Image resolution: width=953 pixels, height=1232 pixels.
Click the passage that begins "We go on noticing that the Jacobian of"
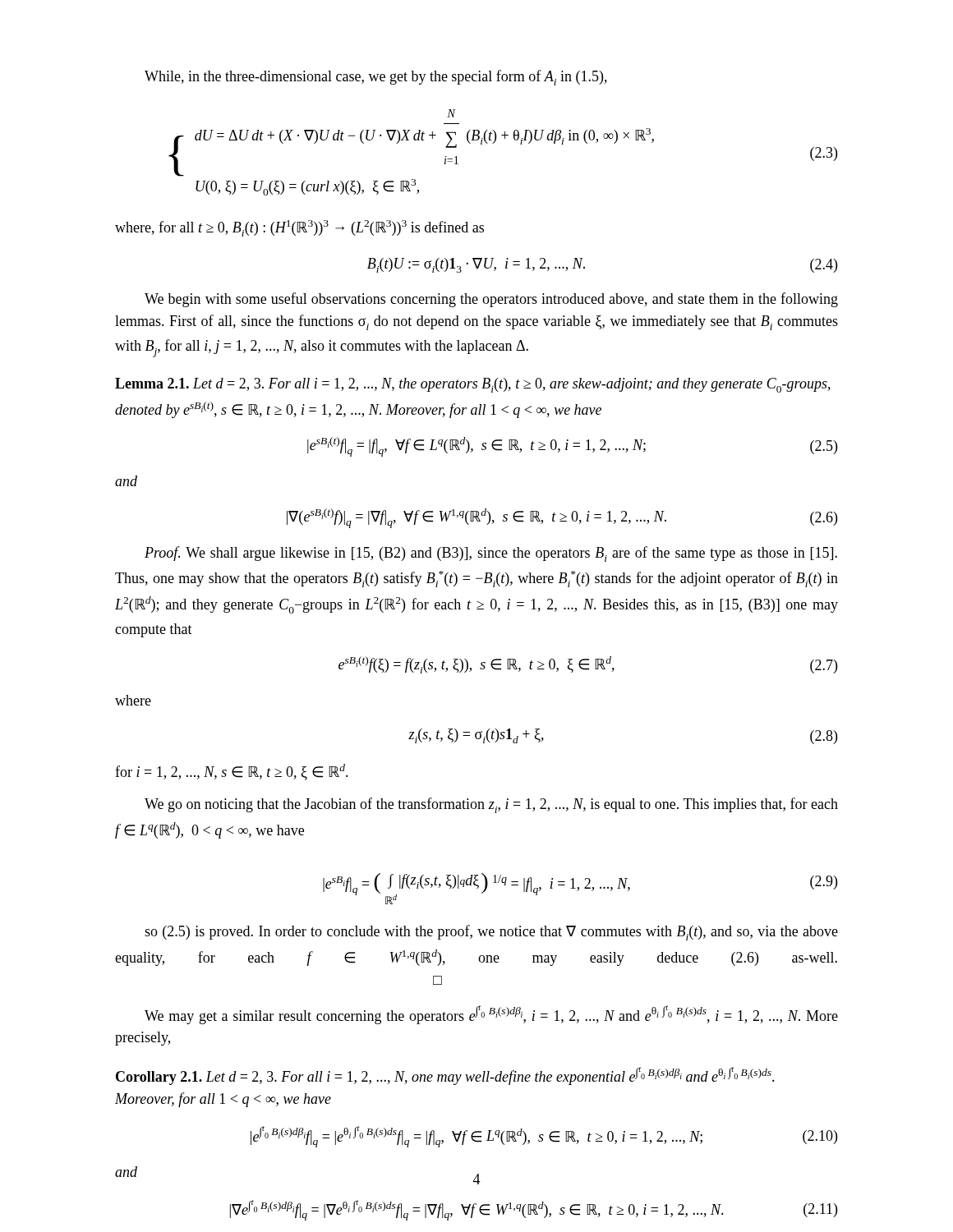pos(476,817)
